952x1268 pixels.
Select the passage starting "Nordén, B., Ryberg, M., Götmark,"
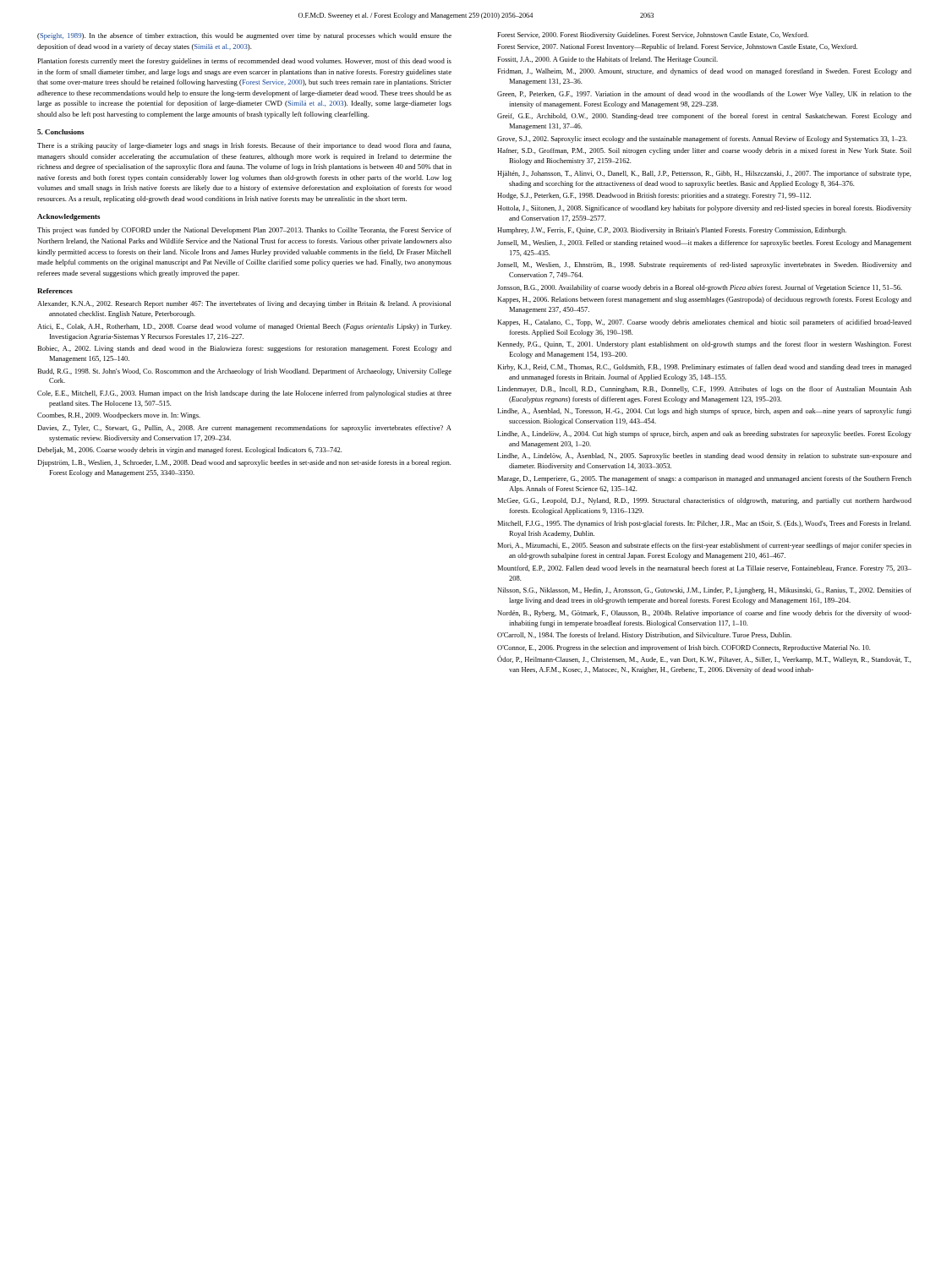[704, 618]
